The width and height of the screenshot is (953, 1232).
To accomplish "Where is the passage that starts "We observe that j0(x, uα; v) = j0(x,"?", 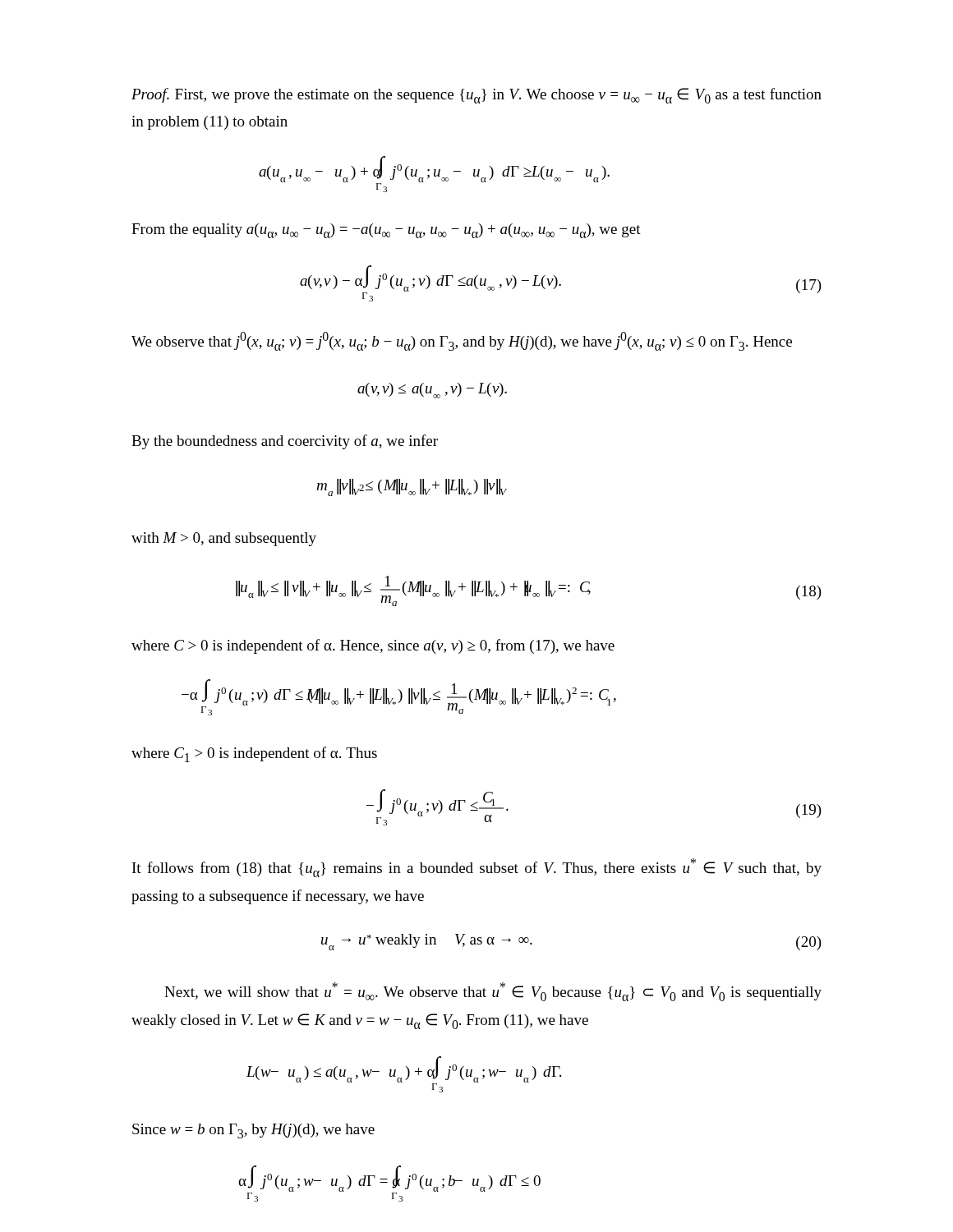I will click(x=476, y=342).
